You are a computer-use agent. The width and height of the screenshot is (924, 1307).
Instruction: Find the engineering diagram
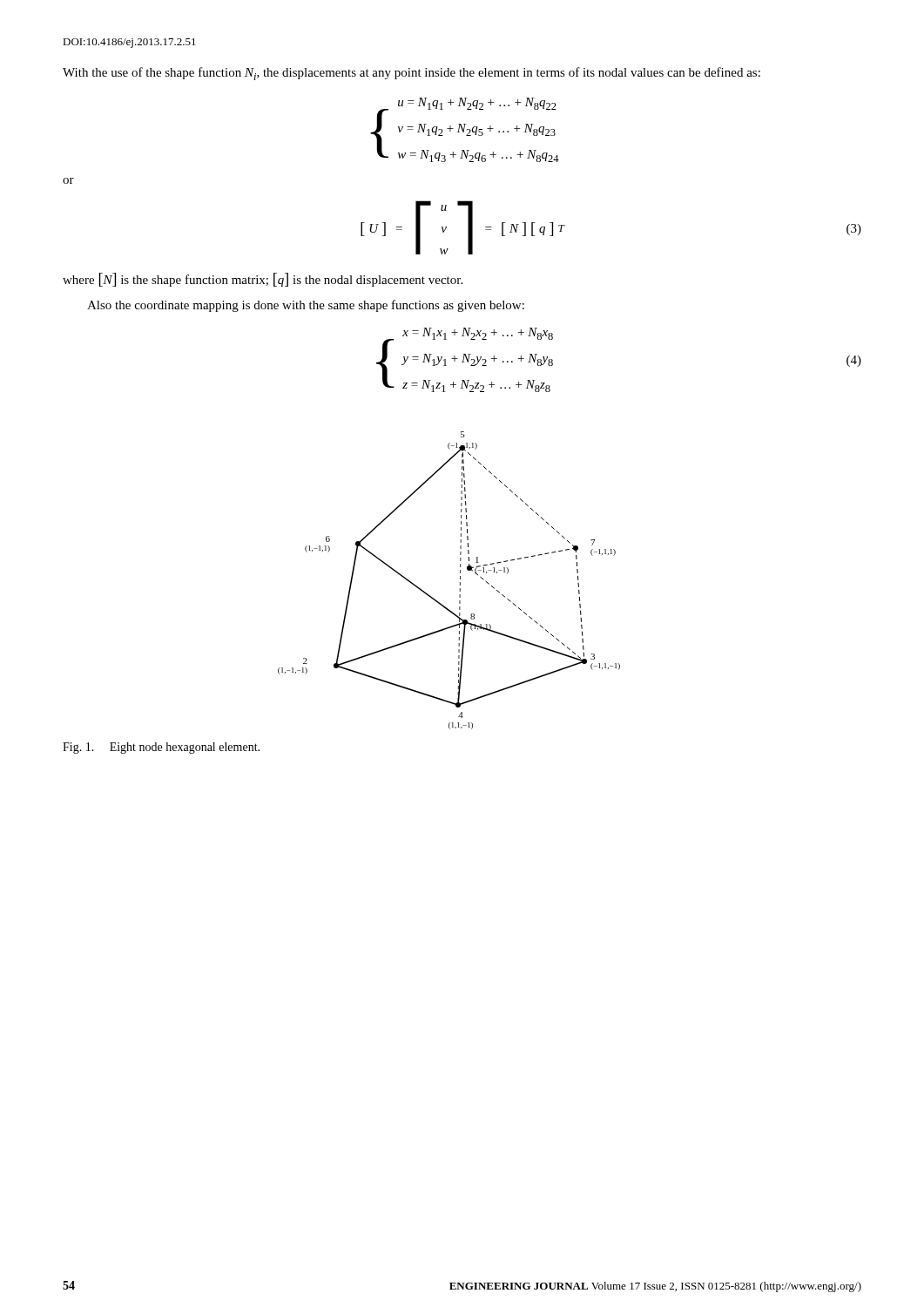[x=462, y=574]
